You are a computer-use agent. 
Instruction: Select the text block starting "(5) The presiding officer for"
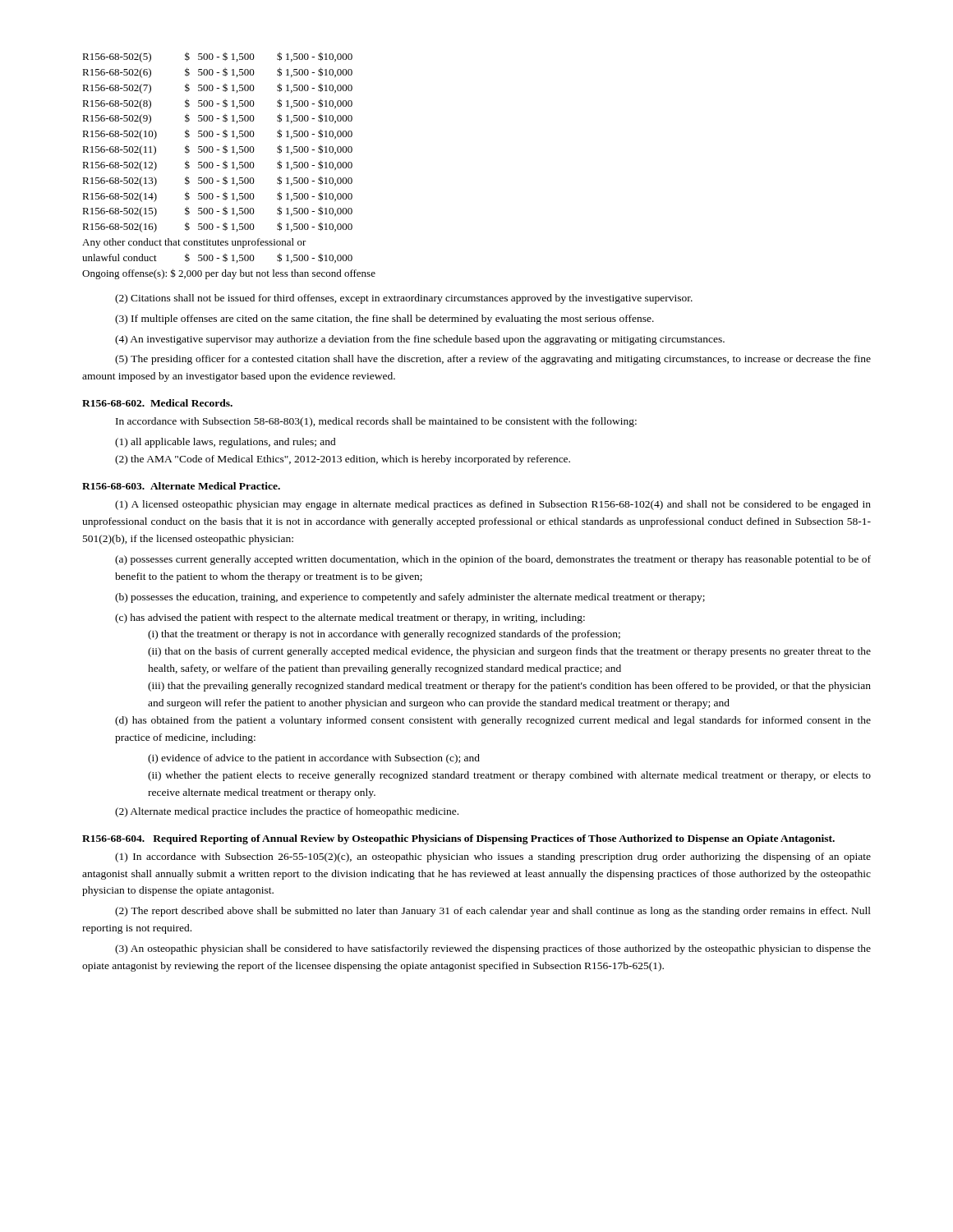[x=476, y=367]
